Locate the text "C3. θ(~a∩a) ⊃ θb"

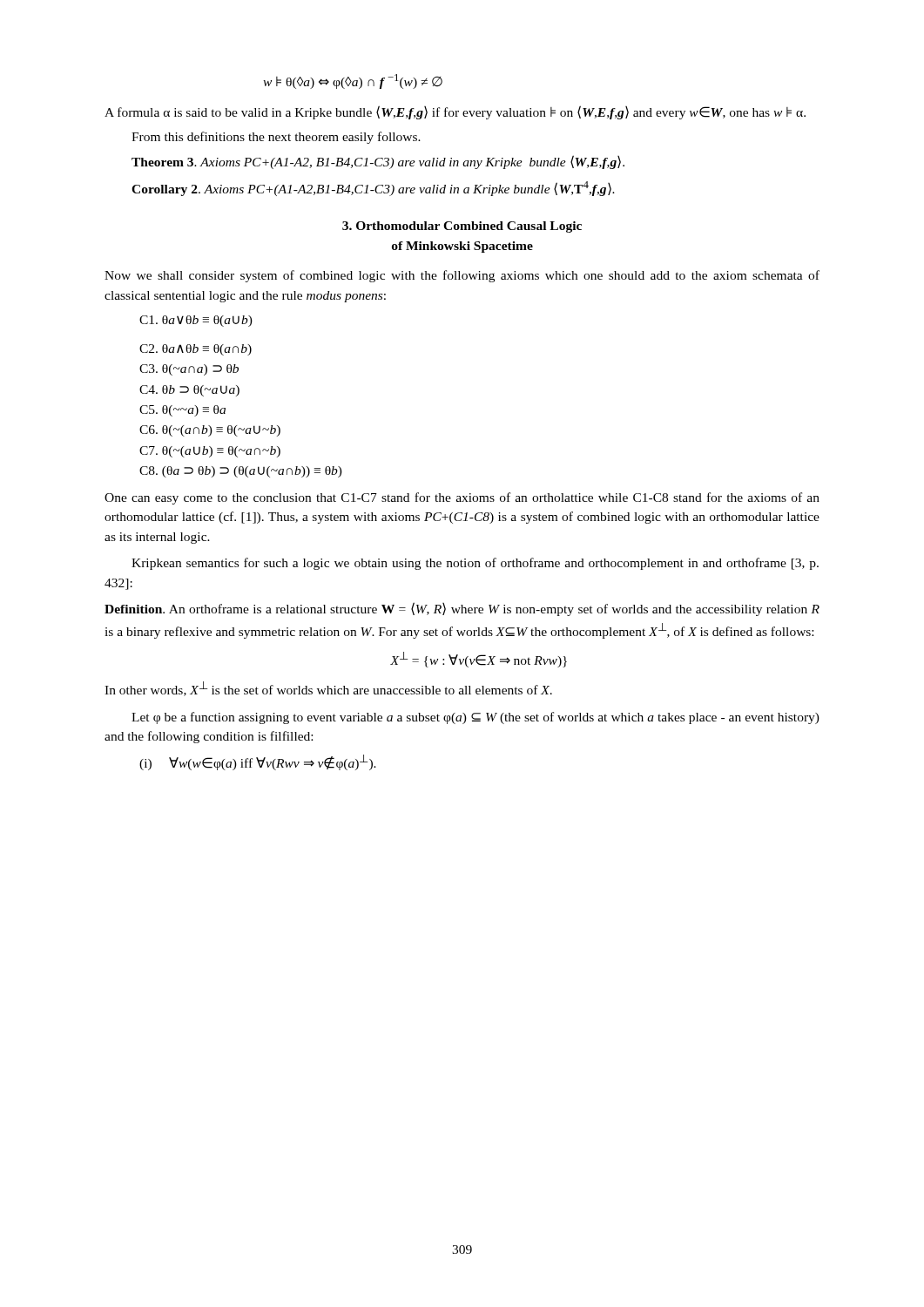tap(189, 370)
